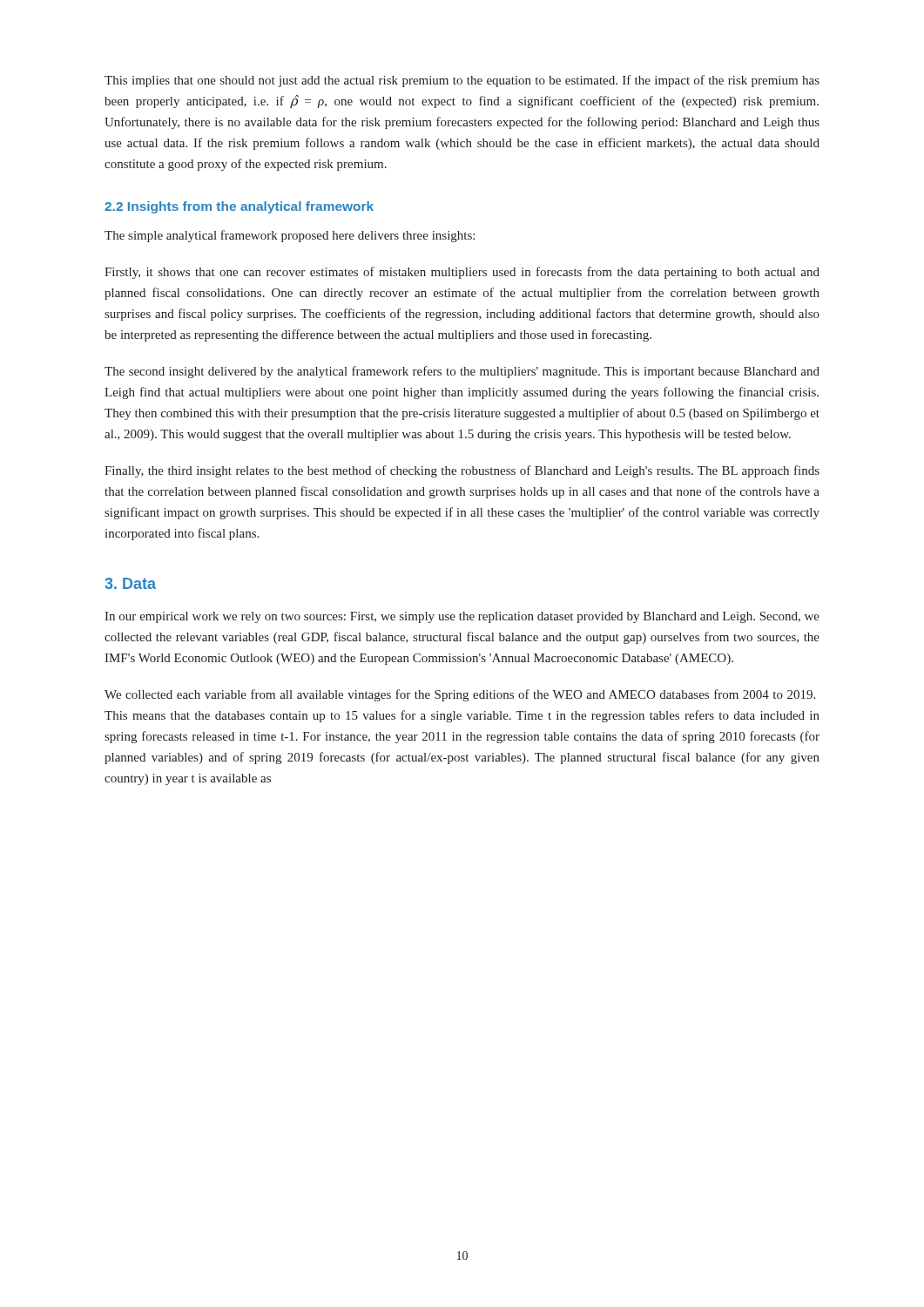Point to the text starting "We collected each variable from"
This screenshot has width=924, height=1307.
(462, 736)
